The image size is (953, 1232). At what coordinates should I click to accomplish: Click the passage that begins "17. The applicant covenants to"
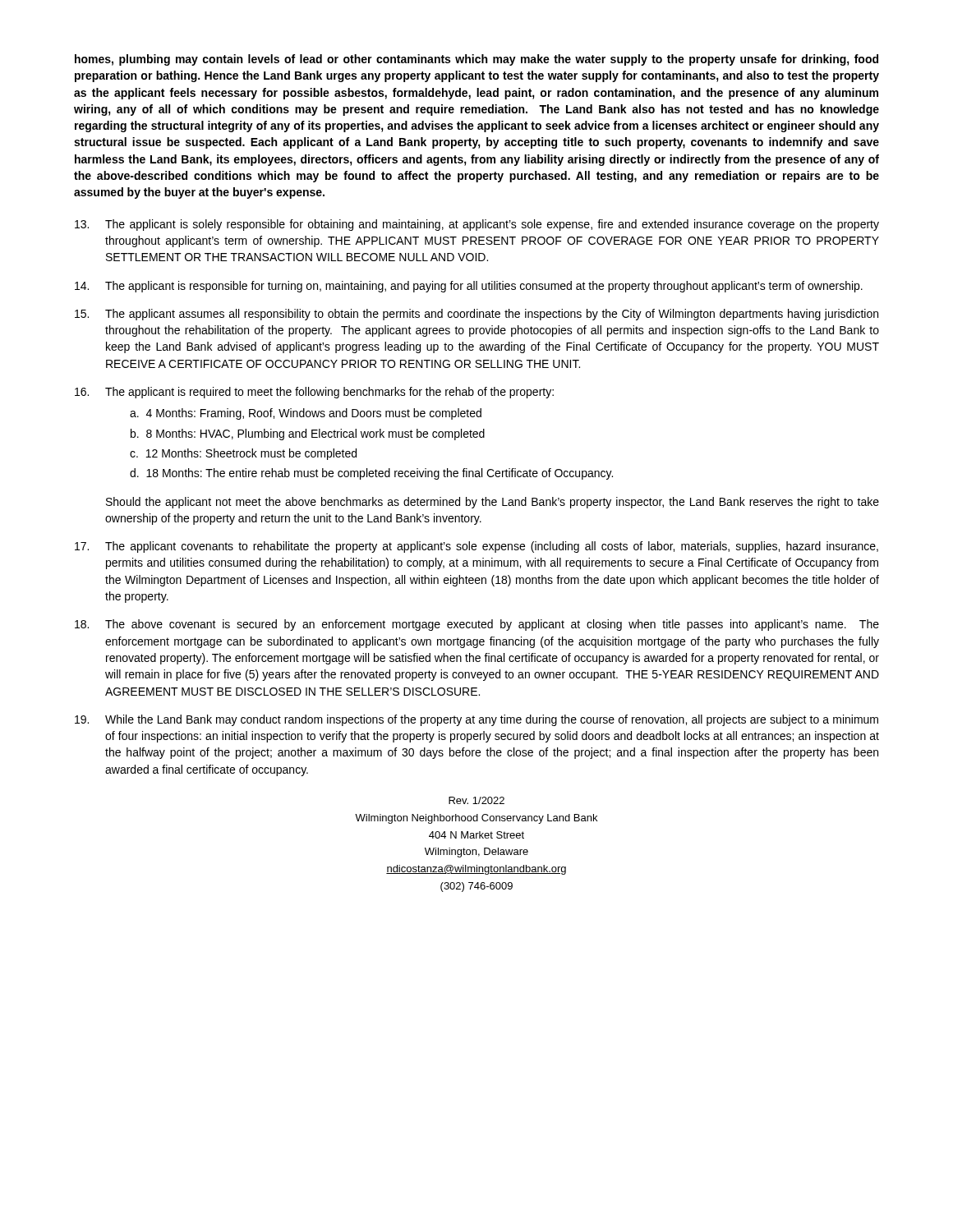pyautogui.click(x=476, y=571)
